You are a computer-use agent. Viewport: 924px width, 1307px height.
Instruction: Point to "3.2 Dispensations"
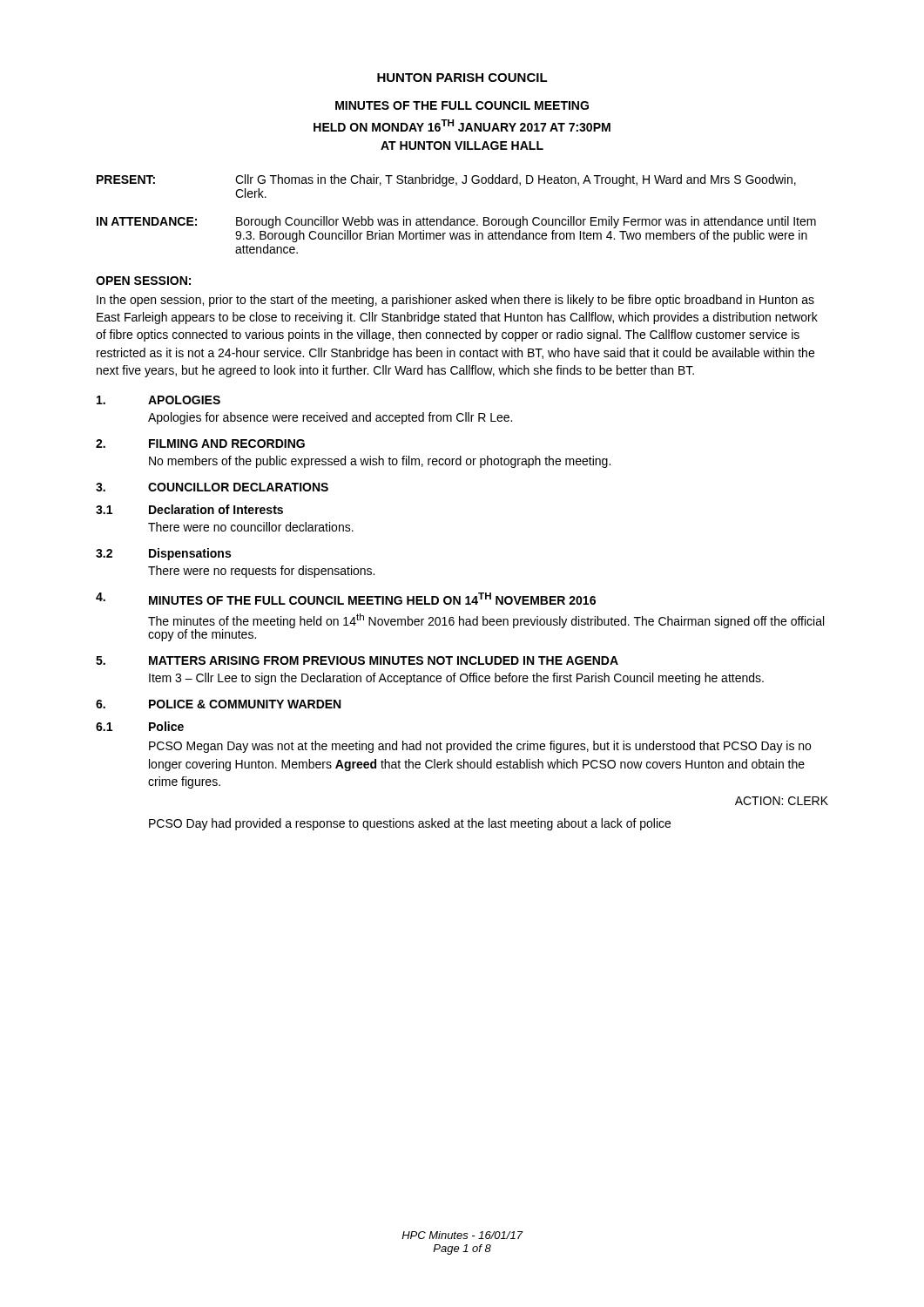tap(164, 553)
